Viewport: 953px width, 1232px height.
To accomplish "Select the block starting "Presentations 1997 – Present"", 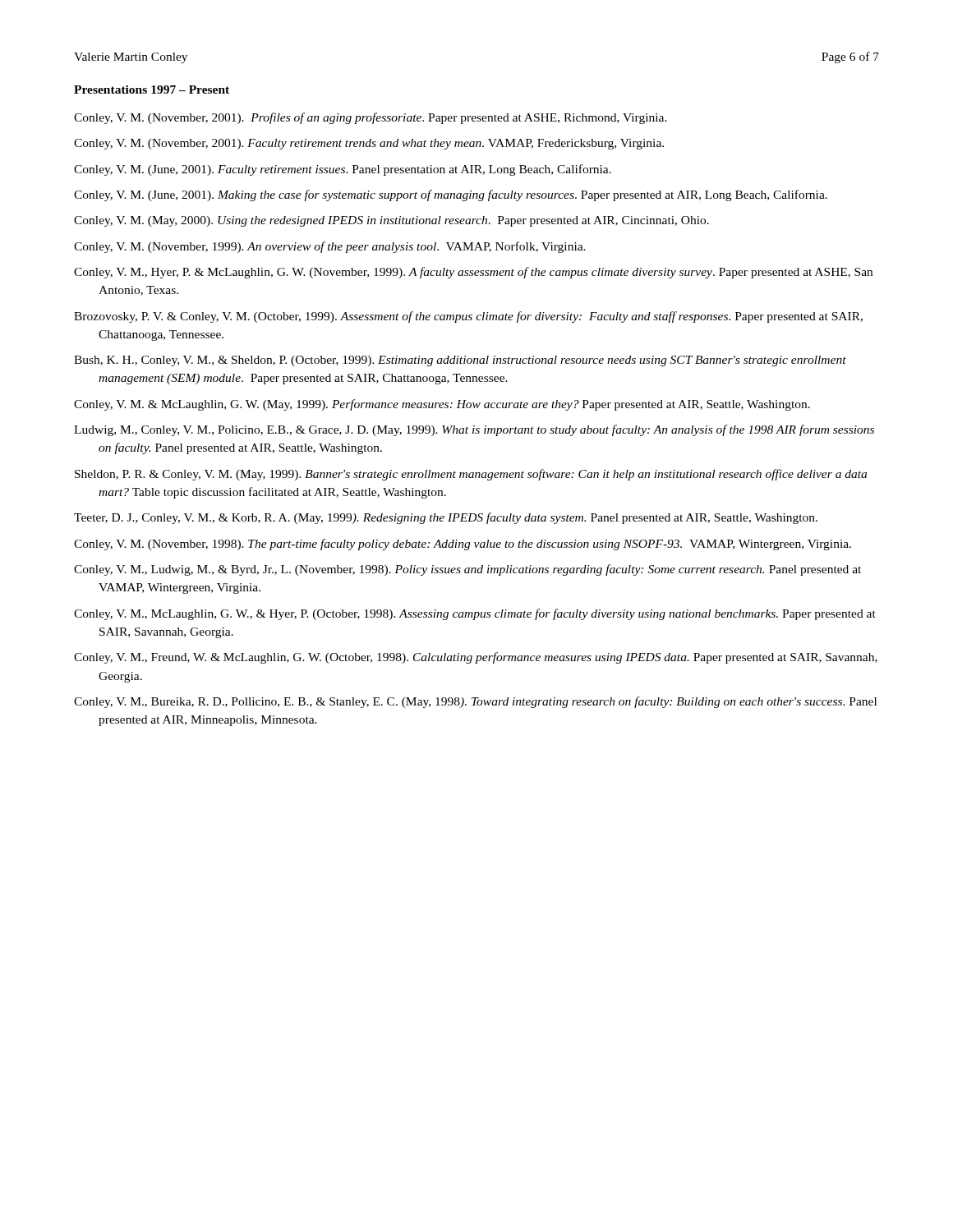I will point(152,89).
